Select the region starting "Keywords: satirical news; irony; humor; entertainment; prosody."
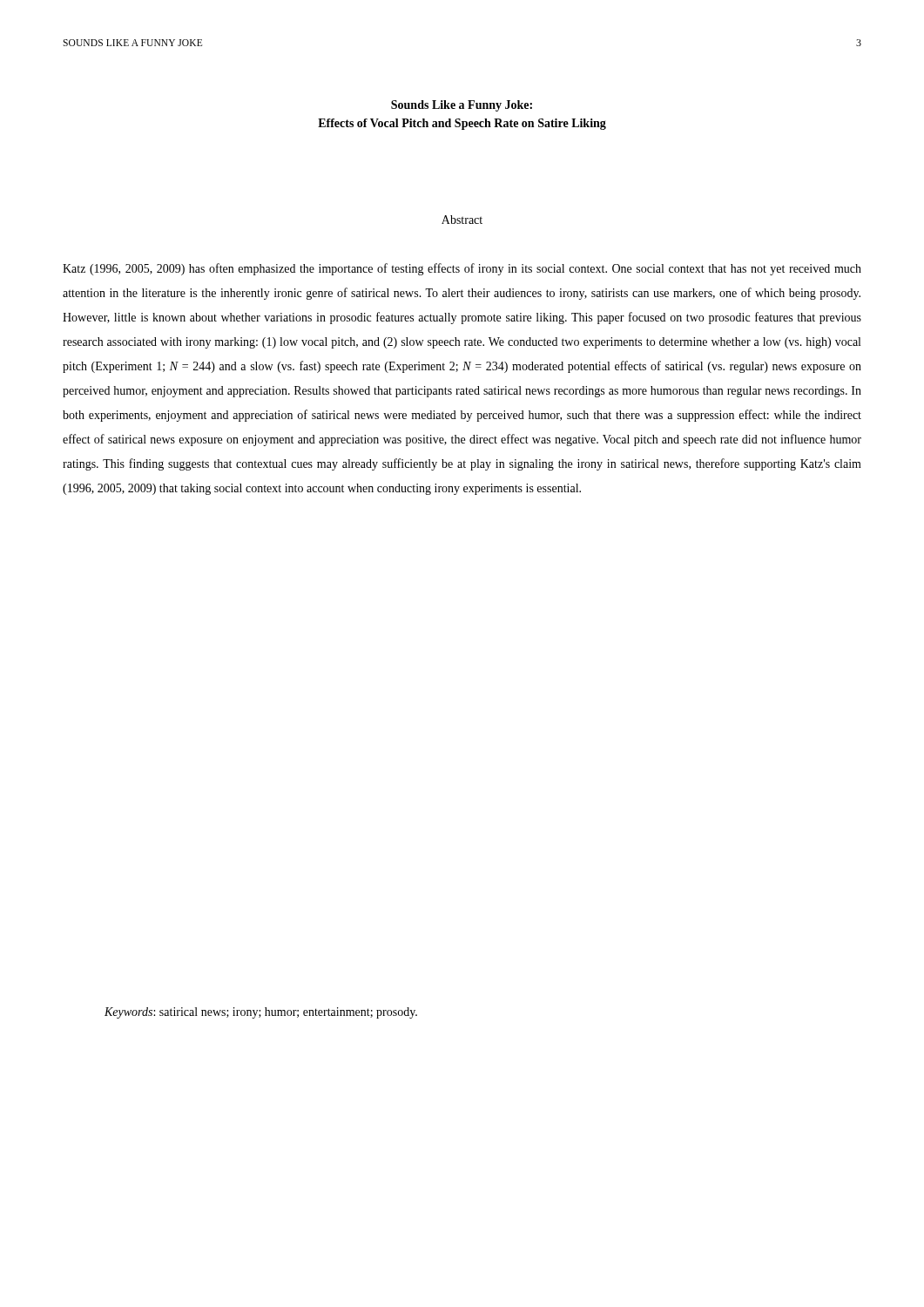Viewport: 924px width, 1307px height. tap(261, 1012)
